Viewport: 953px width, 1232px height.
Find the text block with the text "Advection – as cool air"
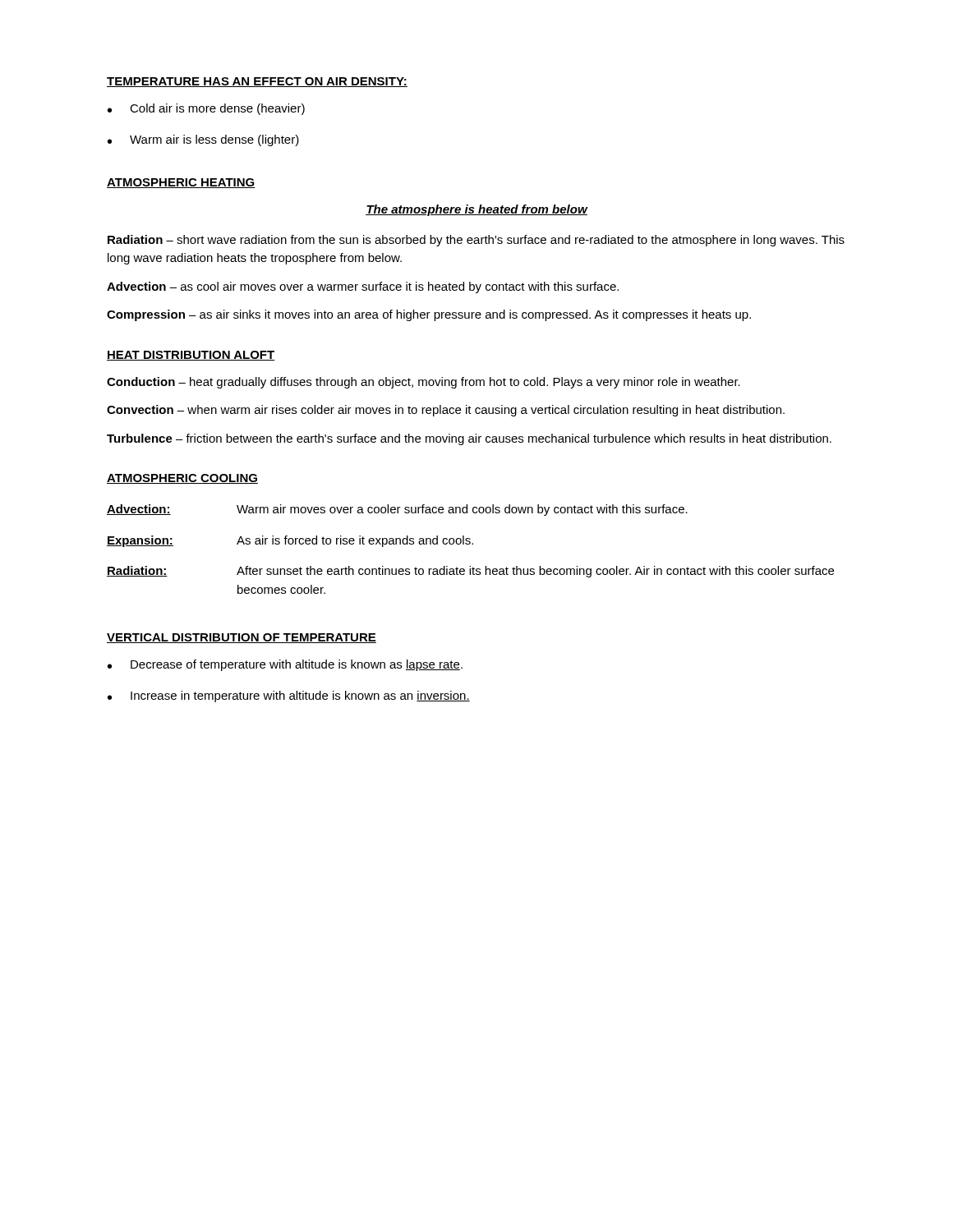pos(363,286)
